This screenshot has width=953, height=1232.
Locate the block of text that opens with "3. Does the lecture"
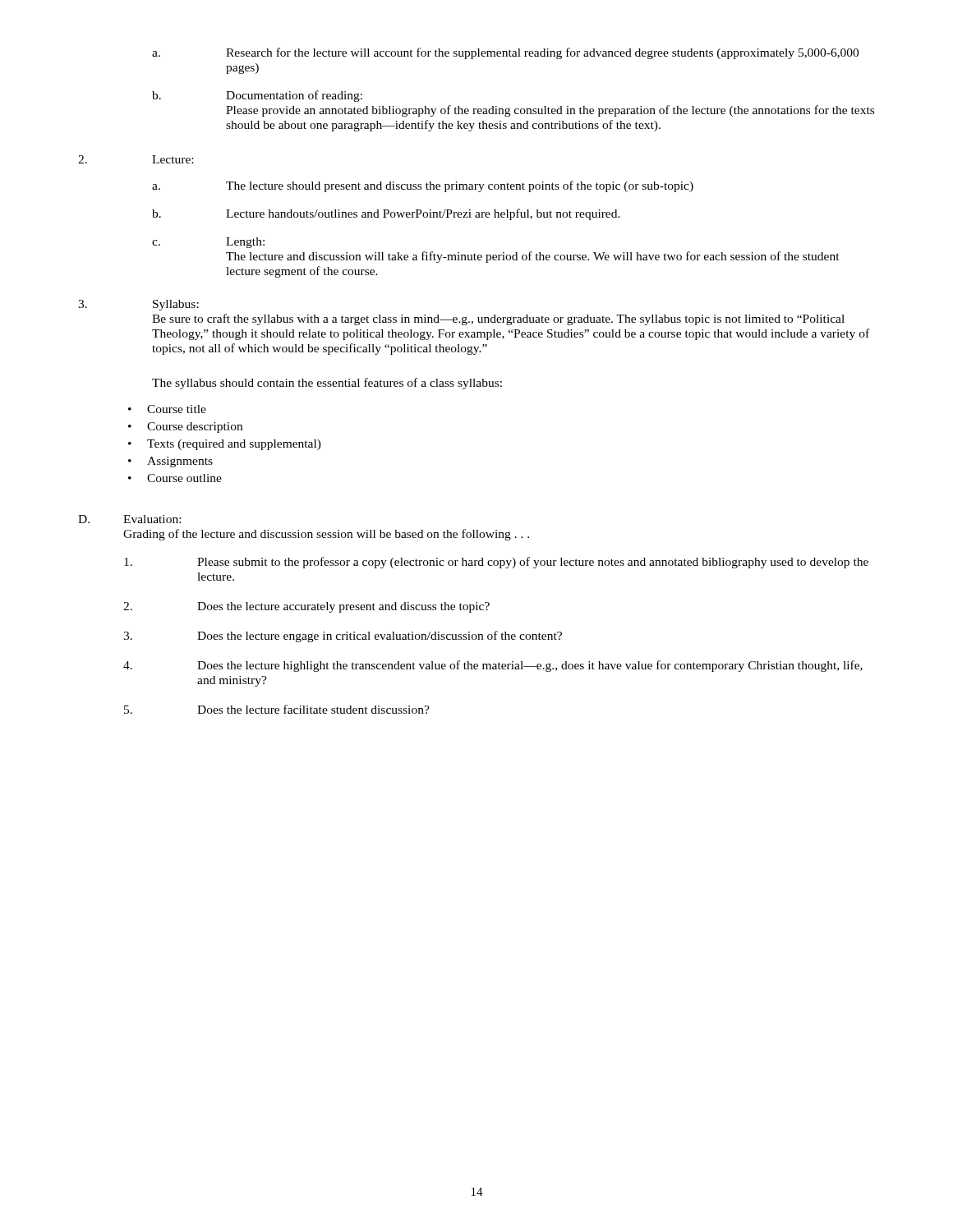click(476, 636)
